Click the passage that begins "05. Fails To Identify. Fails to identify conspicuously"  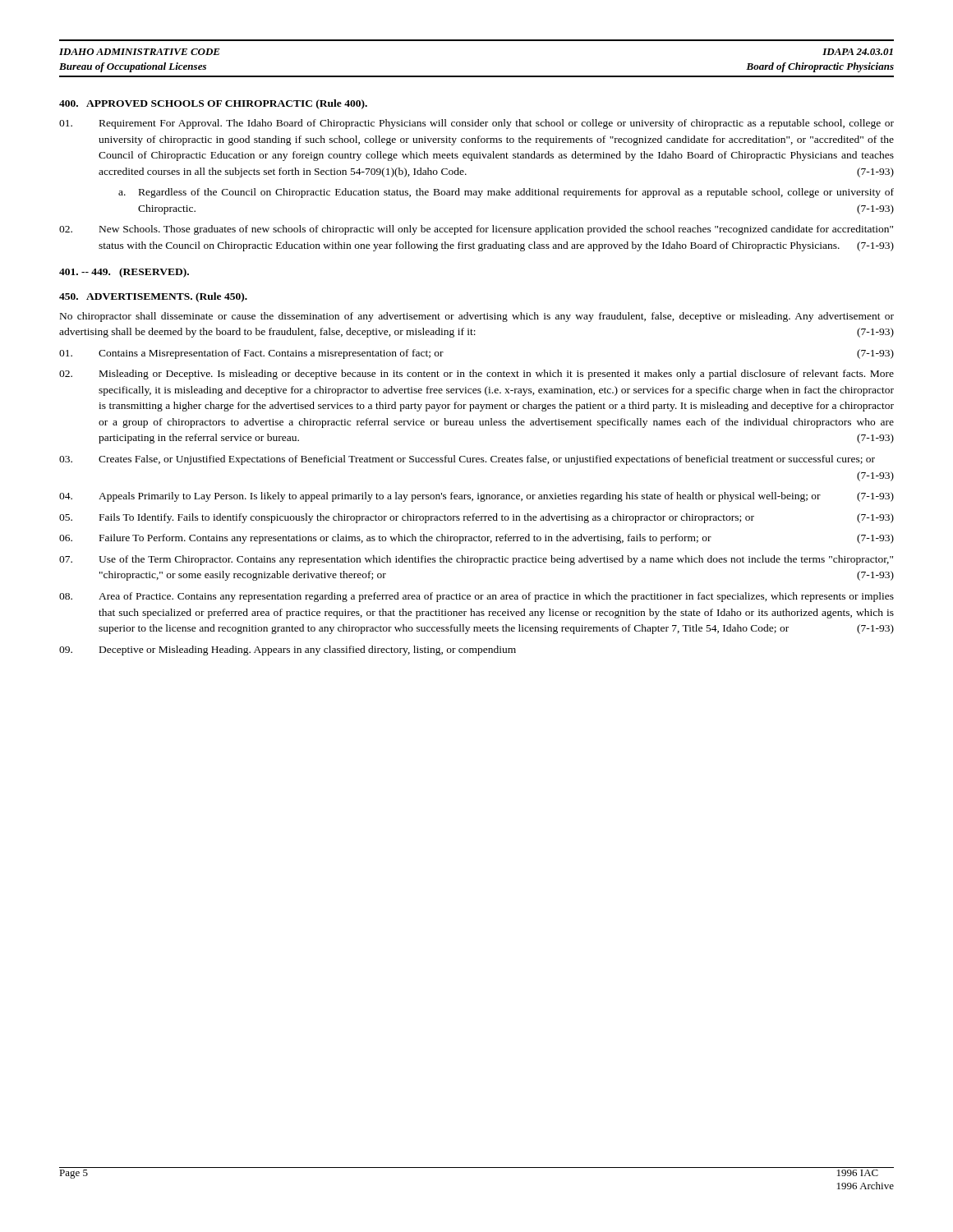click(476, 517)
